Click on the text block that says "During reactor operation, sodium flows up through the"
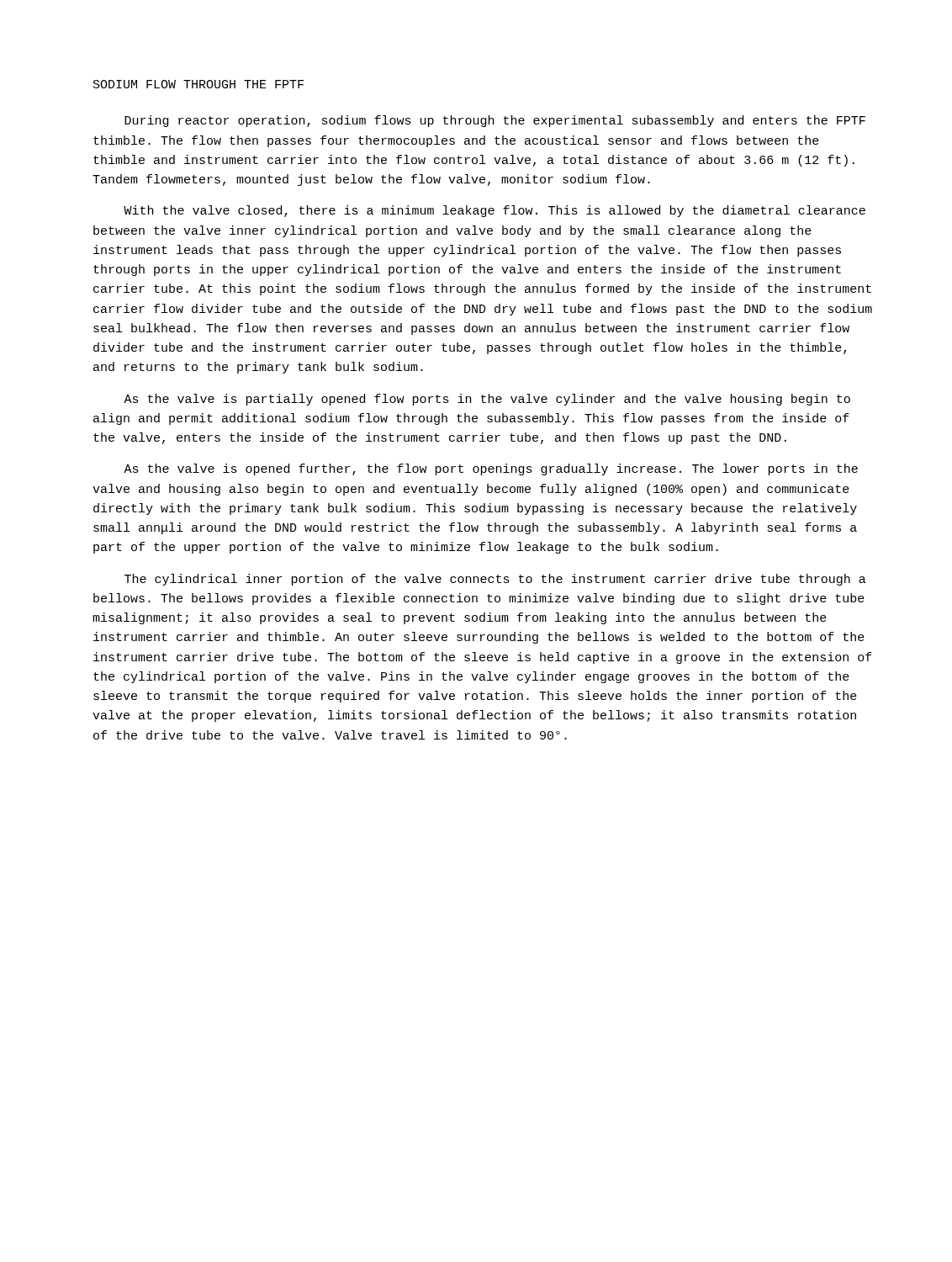This screenshot has width=952, height=1262. click(x=479, y=151)
